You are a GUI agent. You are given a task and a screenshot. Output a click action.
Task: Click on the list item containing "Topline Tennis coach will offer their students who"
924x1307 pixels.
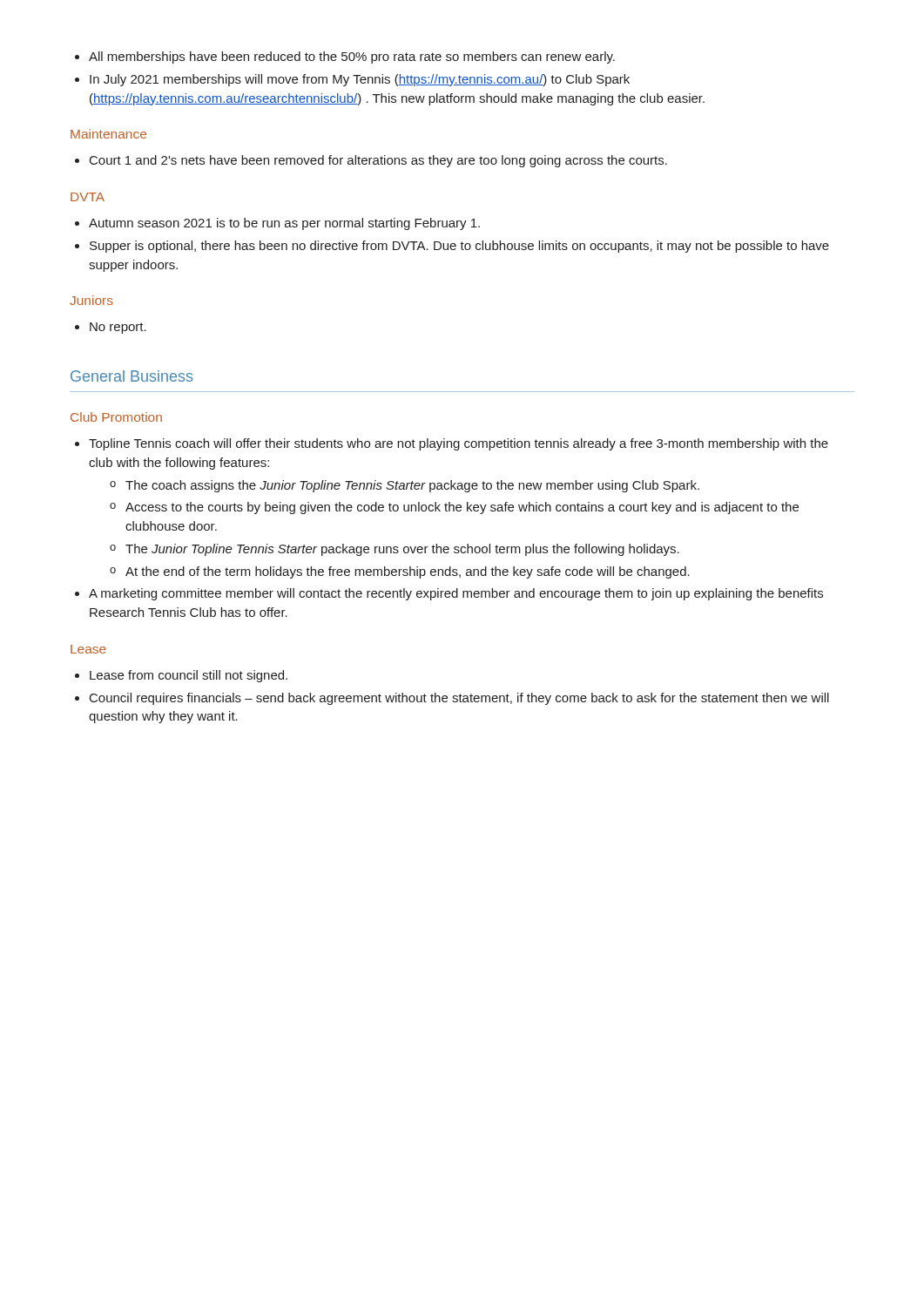click(462, 507)
